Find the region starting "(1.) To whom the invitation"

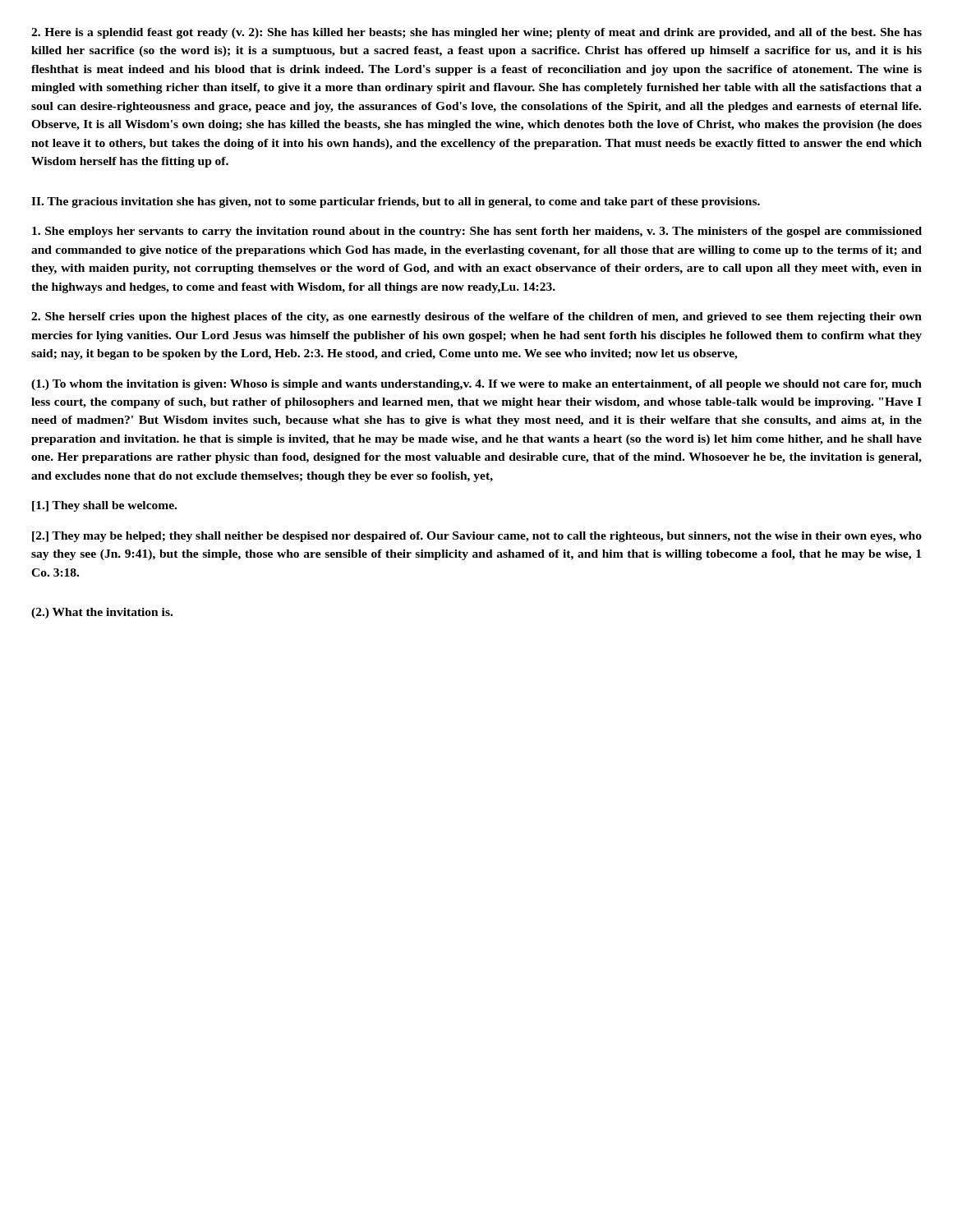[x=476, y=429]
